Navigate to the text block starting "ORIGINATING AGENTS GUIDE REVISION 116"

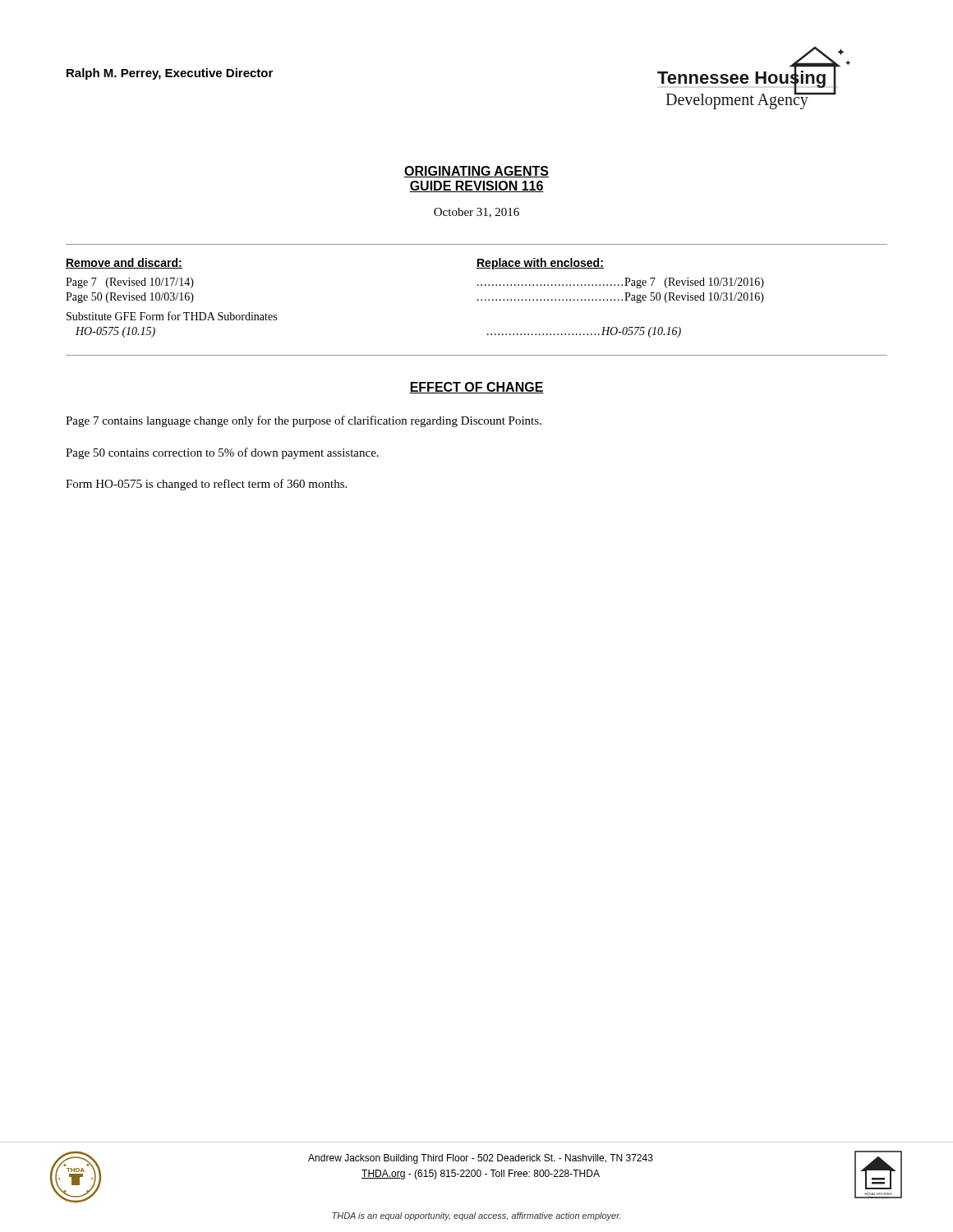(476, 179)
